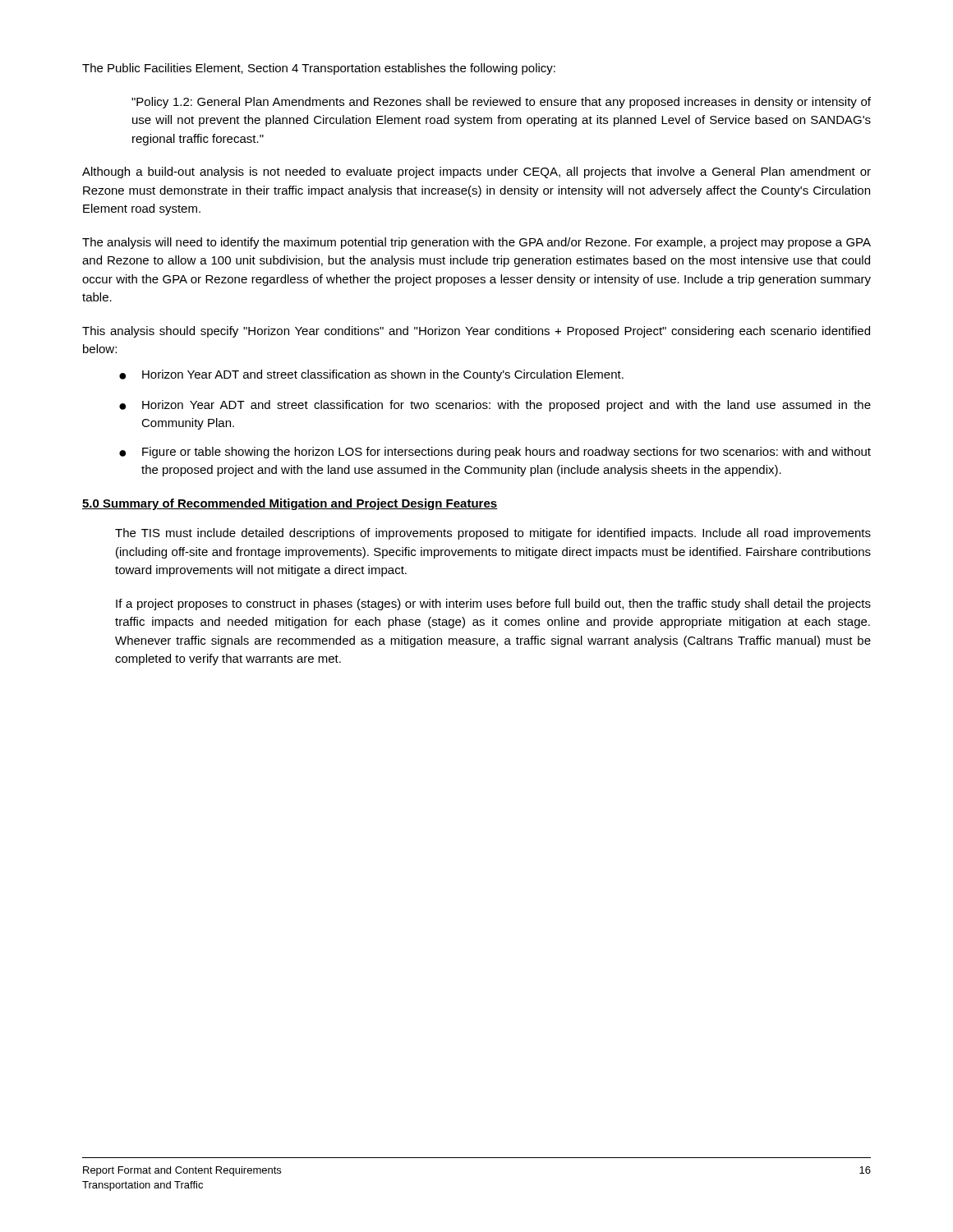Image resolution: width=953 pixels, height=1232 pixels.
Task: Point to the block beginning "This analysis should specify "Horizon Year"
Action: click(x=476, y=340)
